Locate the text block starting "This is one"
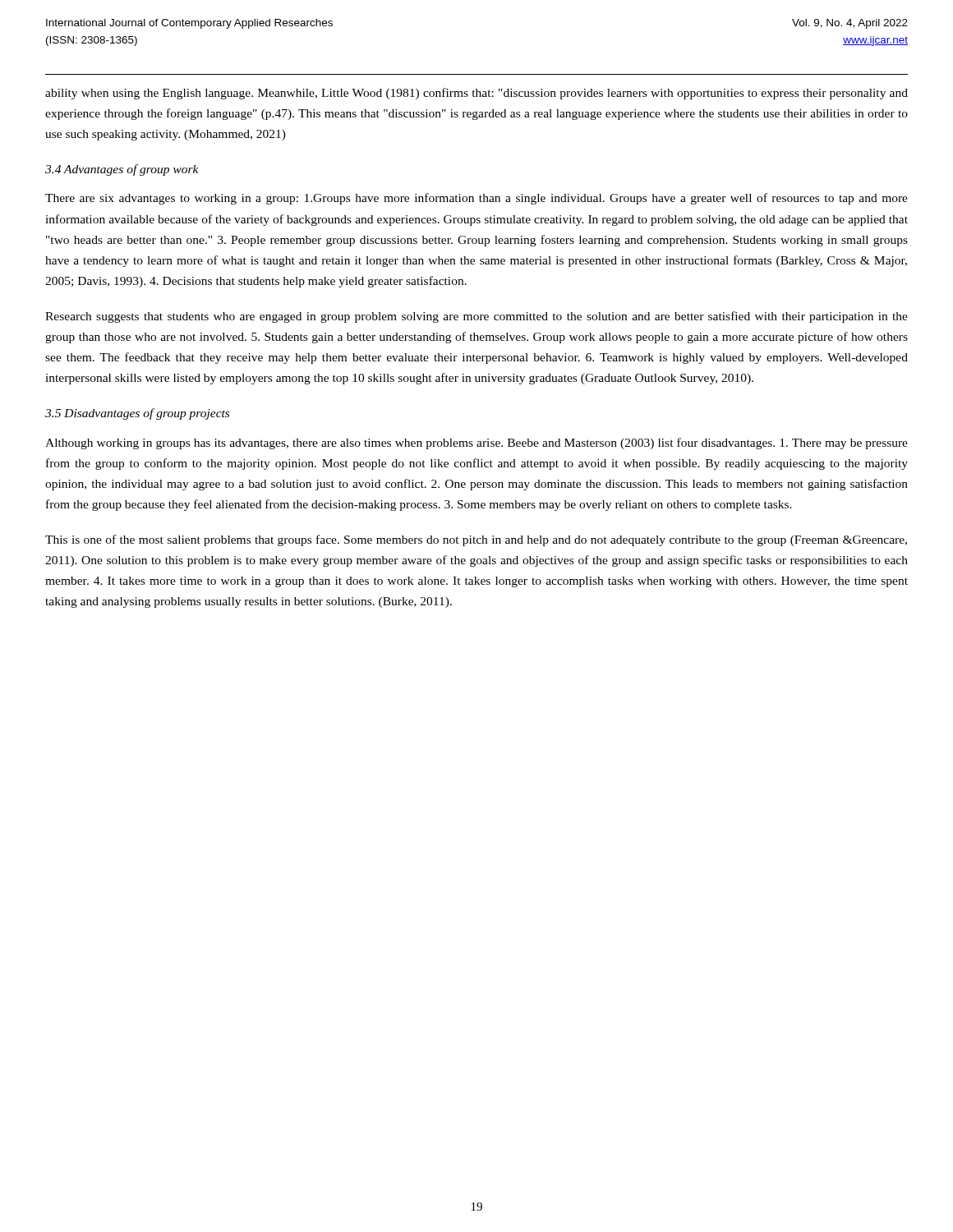 click(x=476, y=570)
